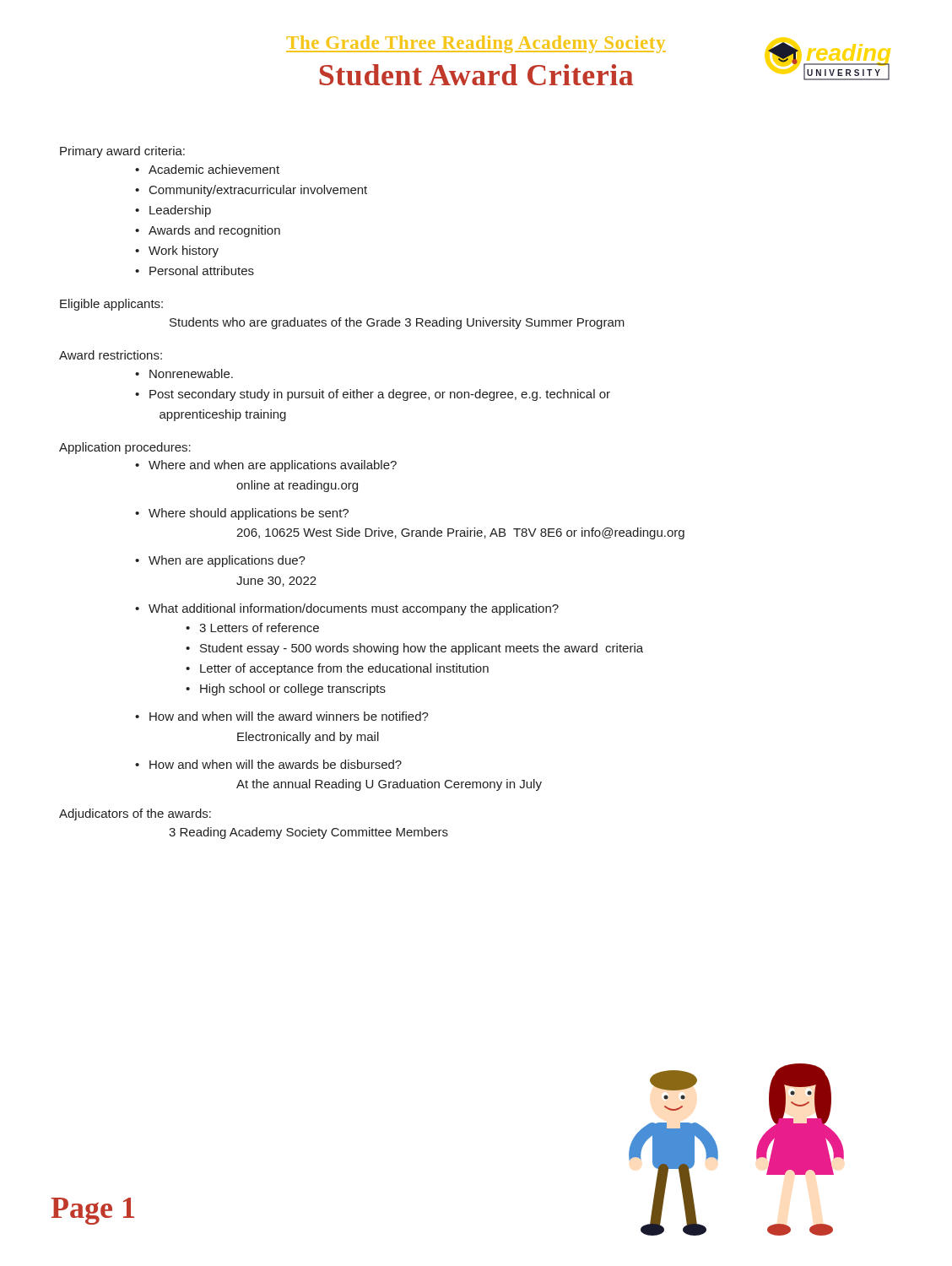Select the title with the text "Student Award Criteria"
The width and height of the screenshot is (952, 1266).
pyautogui.click(x=476, y=75)
